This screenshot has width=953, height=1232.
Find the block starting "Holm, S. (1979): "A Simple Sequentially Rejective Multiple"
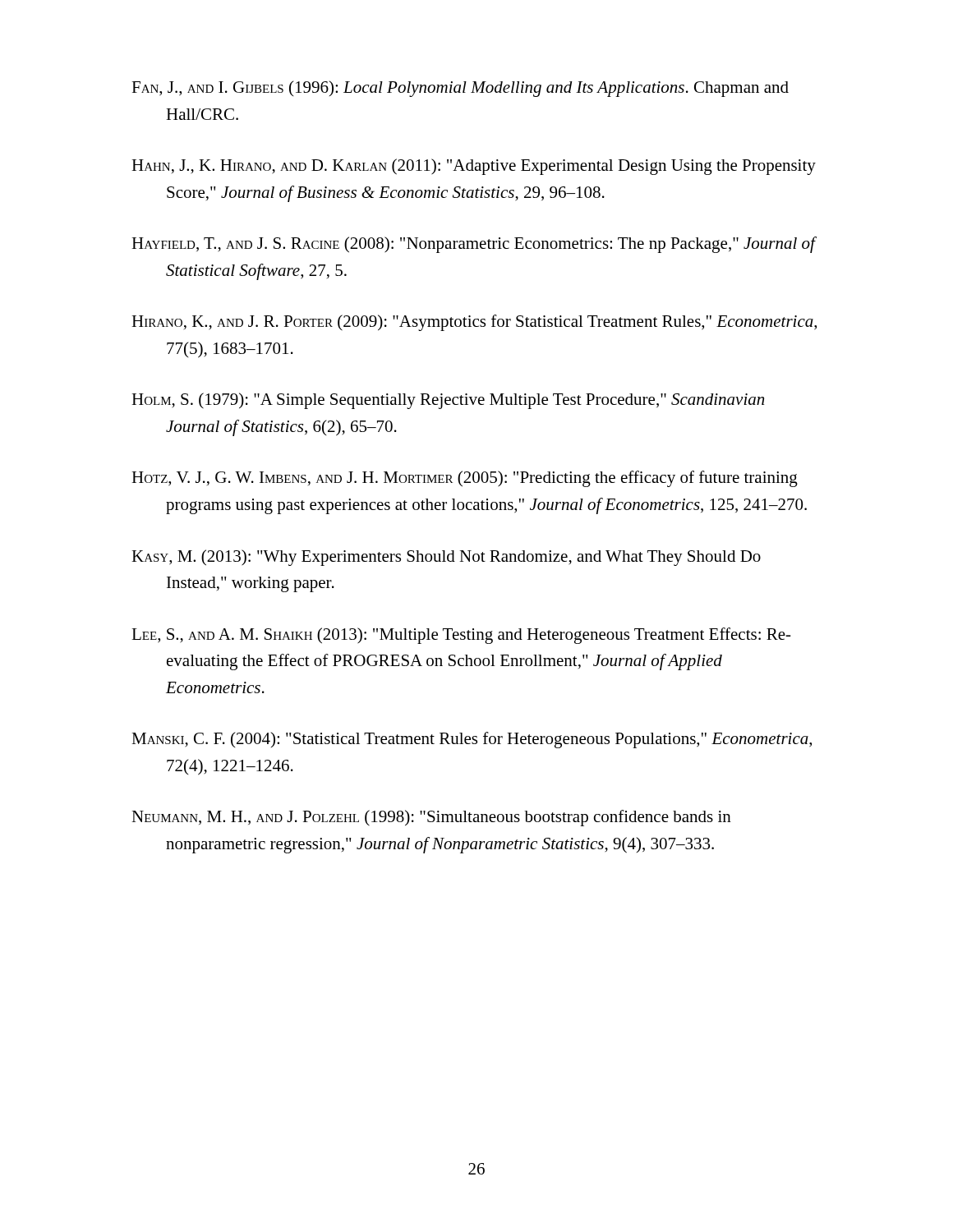click(476, 413)
